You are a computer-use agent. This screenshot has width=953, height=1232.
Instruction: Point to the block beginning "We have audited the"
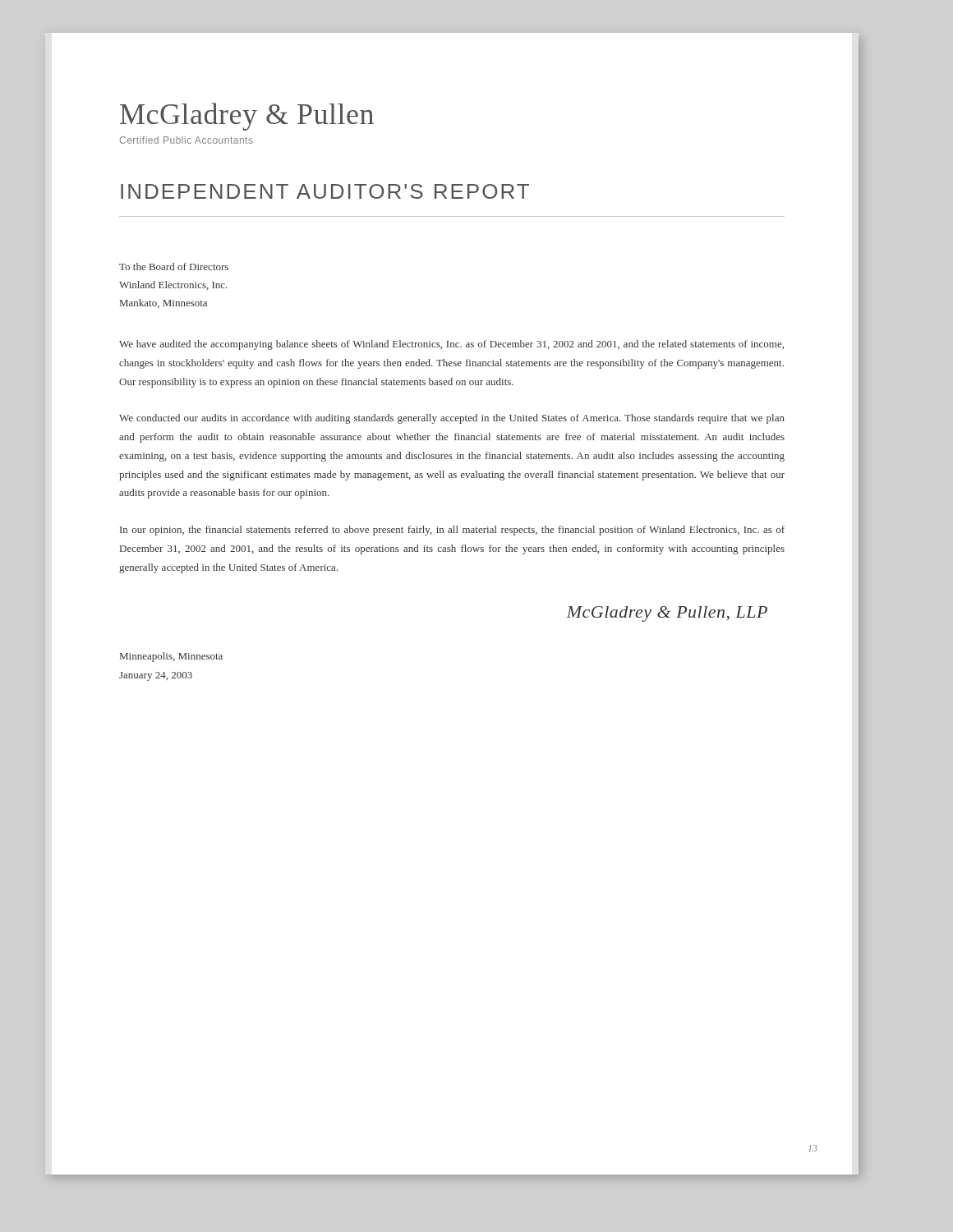tap(452, 363)
